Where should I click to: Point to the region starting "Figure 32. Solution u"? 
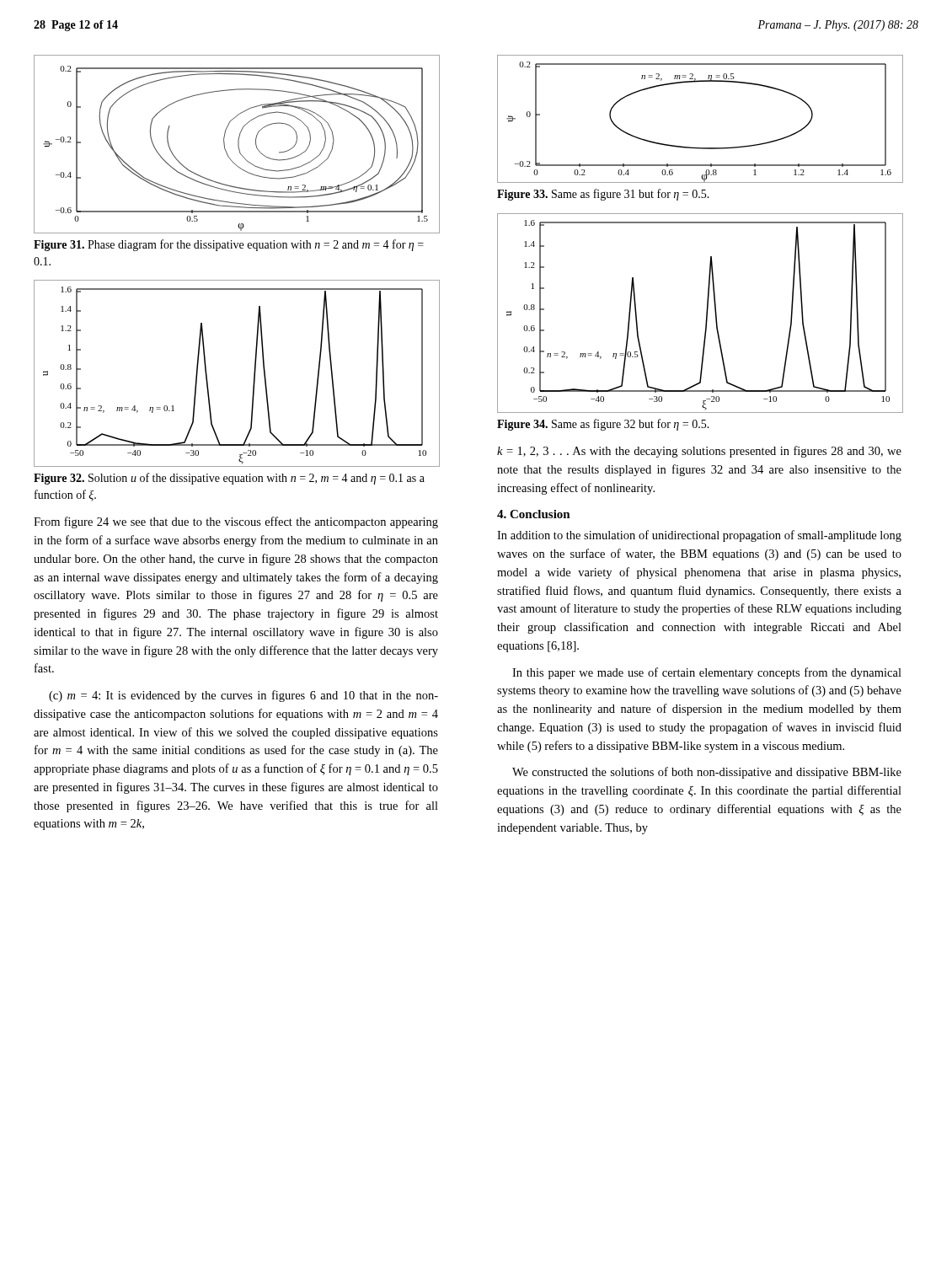pos(229,487)
